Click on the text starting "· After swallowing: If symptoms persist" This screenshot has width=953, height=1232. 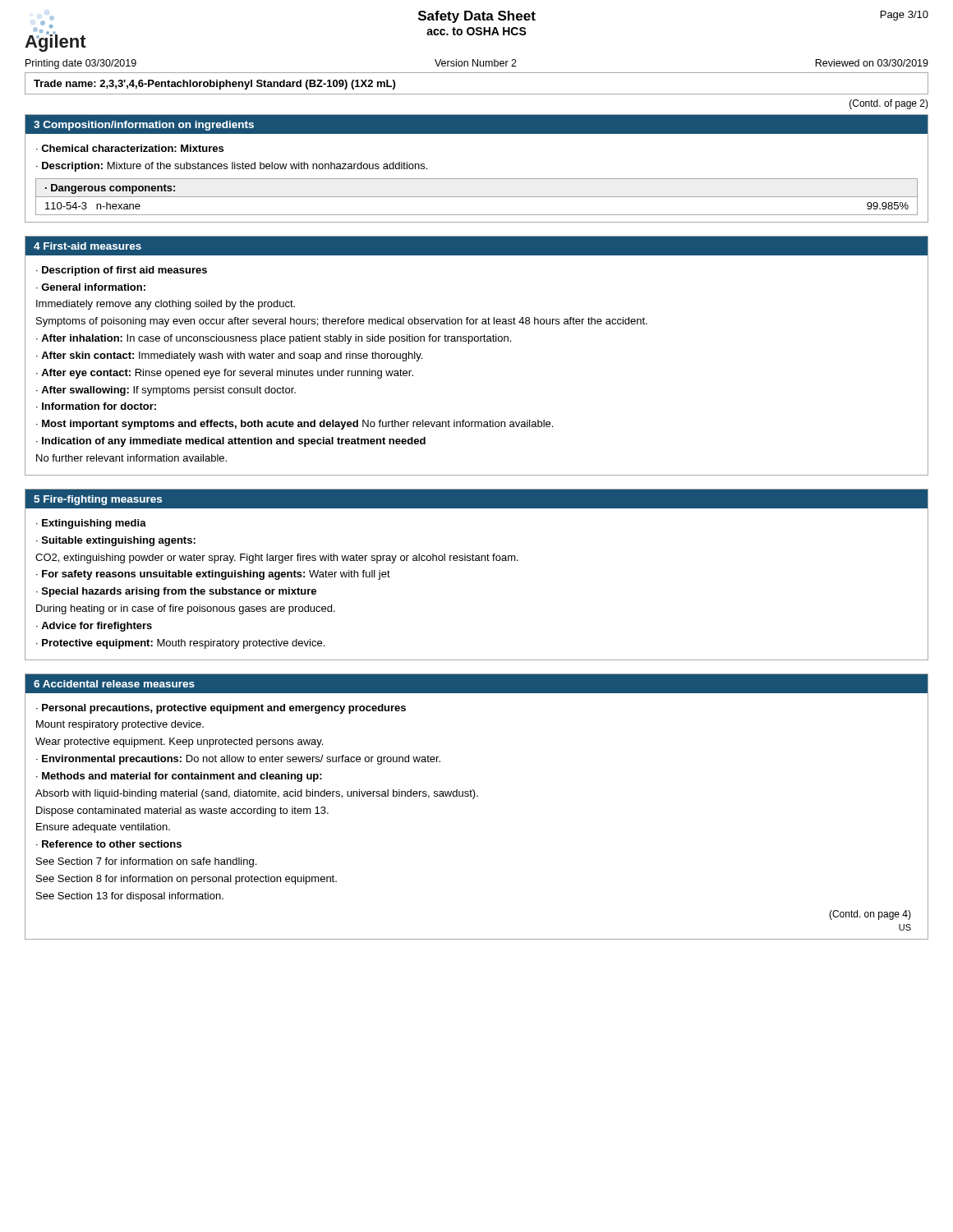(166, 389)
